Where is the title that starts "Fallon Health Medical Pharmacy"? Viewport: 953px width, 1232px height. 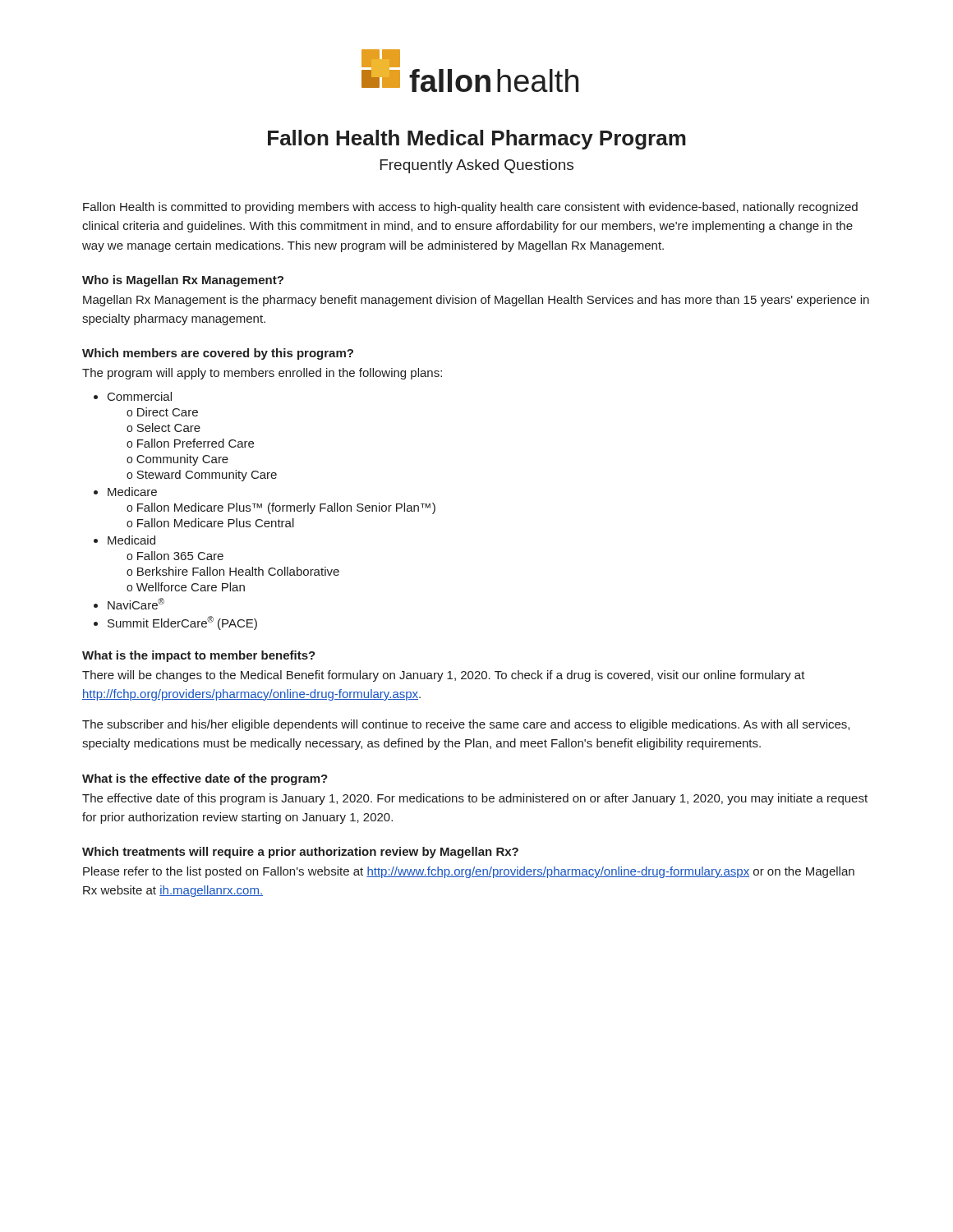point(476,138)
